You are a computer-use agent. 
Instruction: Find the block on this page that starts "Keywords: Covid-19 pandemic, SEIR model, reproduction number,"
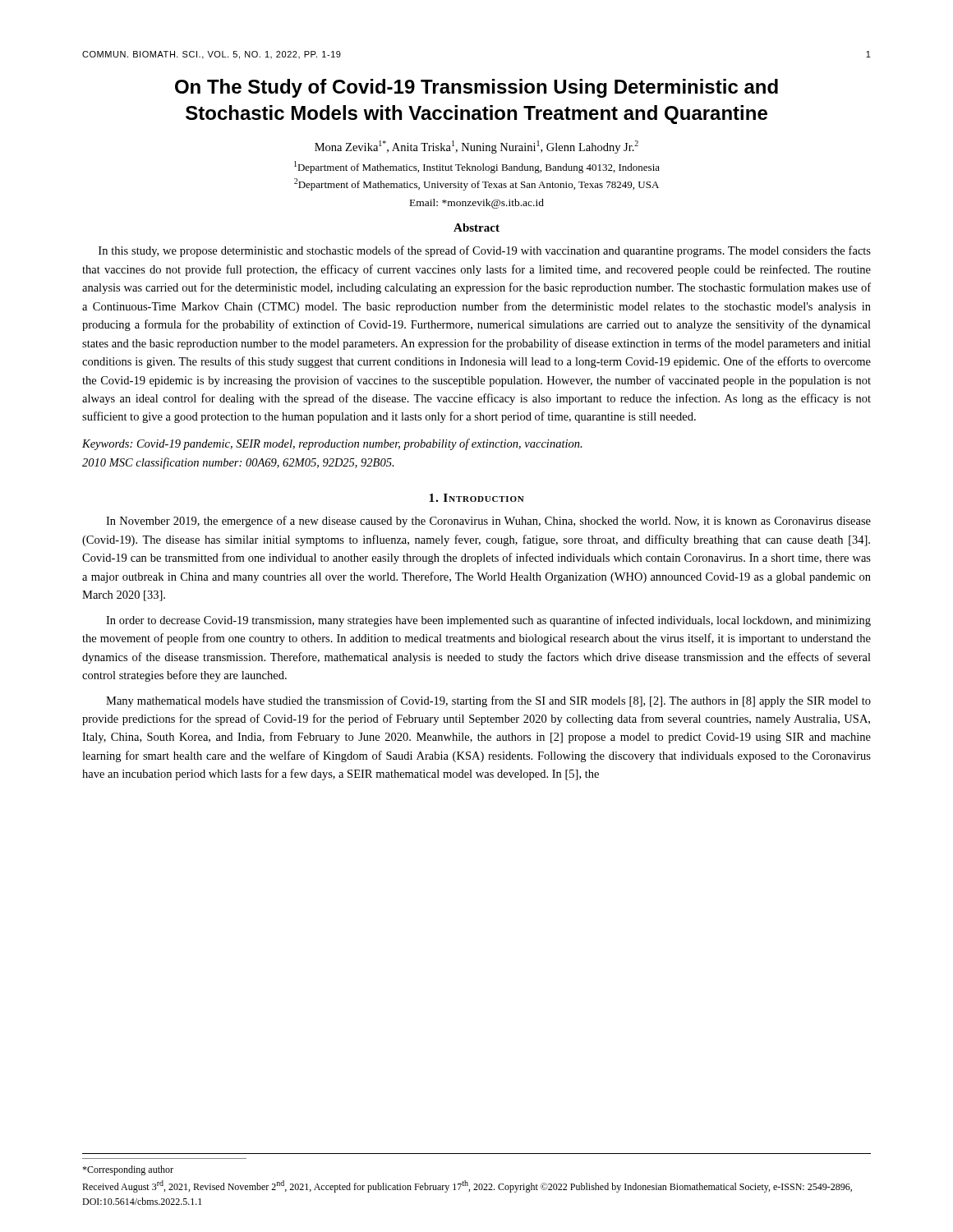(333, 453)
